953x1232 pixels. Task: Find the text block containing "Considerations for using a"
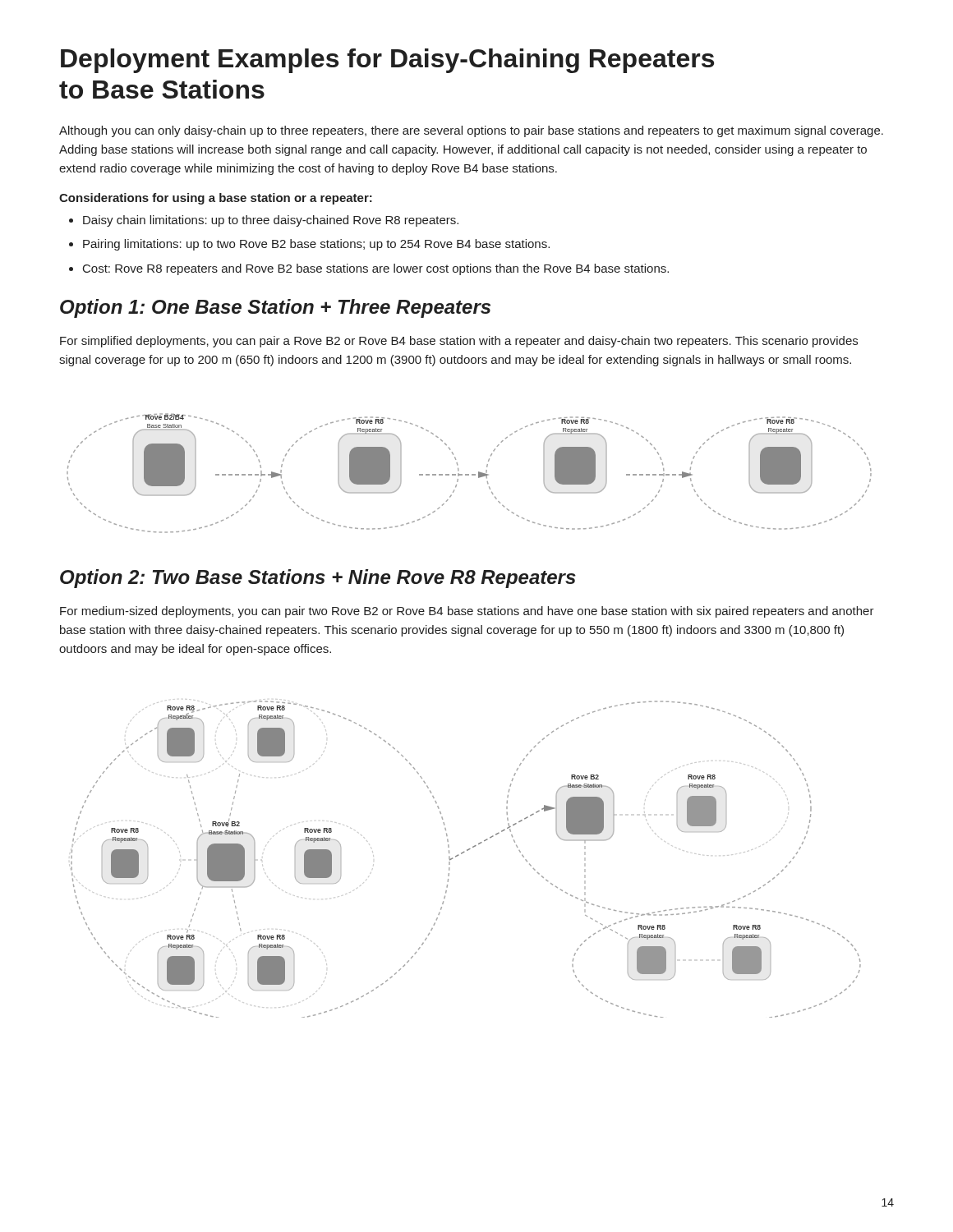[216, 199]
